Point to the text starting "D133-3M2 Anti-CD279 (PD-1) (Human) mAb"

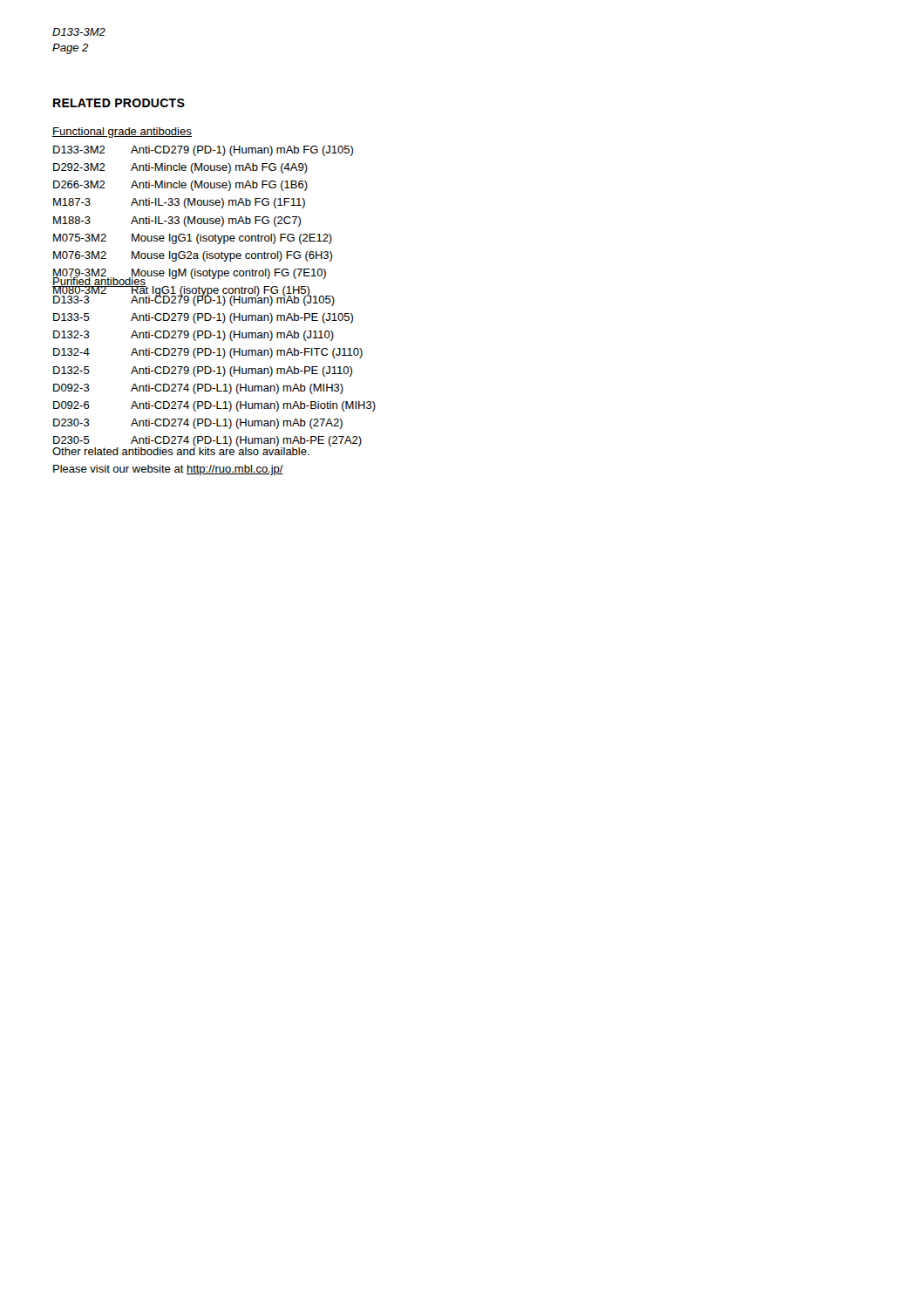click(x=203, y=150)
